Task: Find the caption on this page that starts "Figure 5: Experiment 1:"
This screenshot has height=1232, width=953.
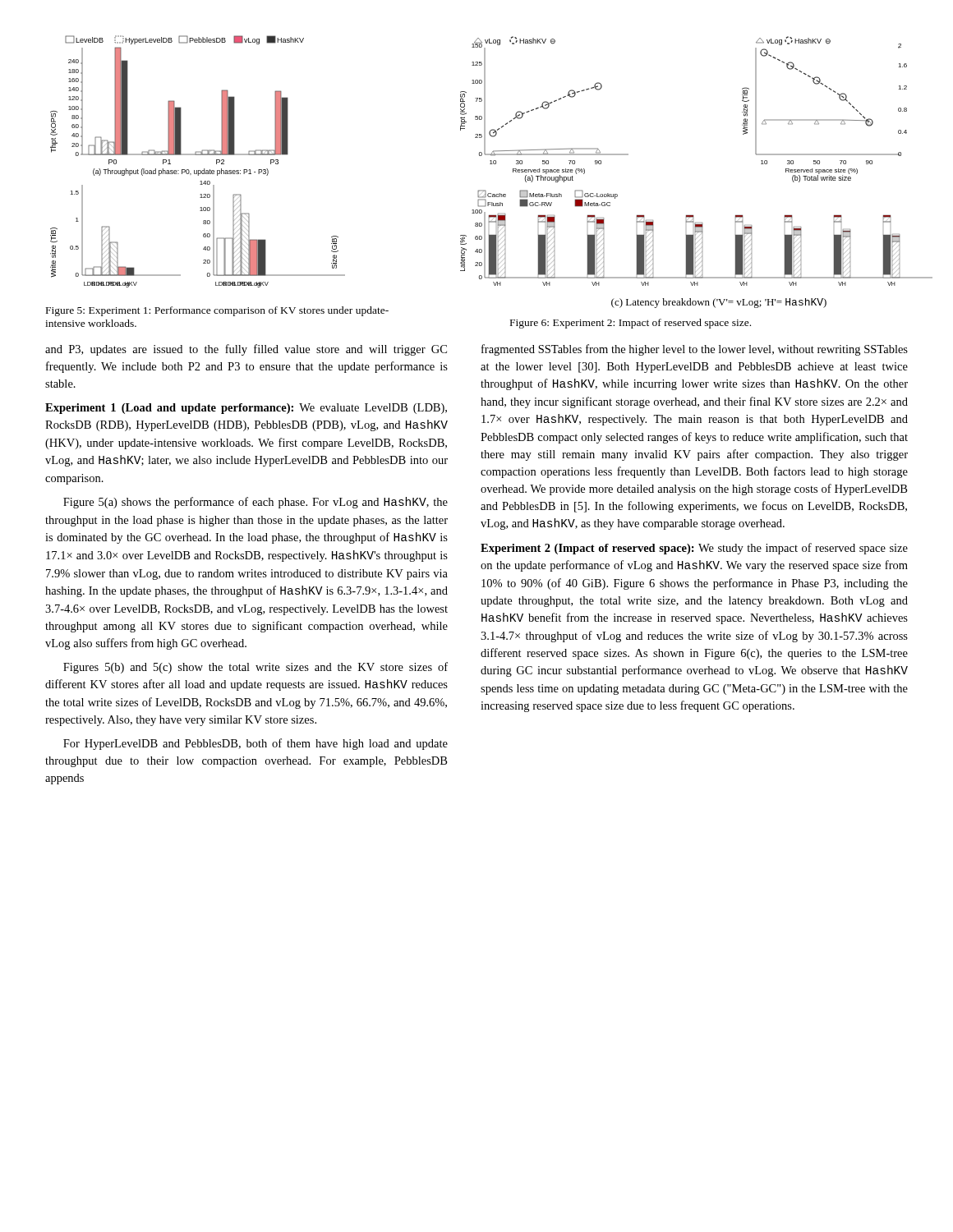Action: pyautogui.click(x=217, y=317)
